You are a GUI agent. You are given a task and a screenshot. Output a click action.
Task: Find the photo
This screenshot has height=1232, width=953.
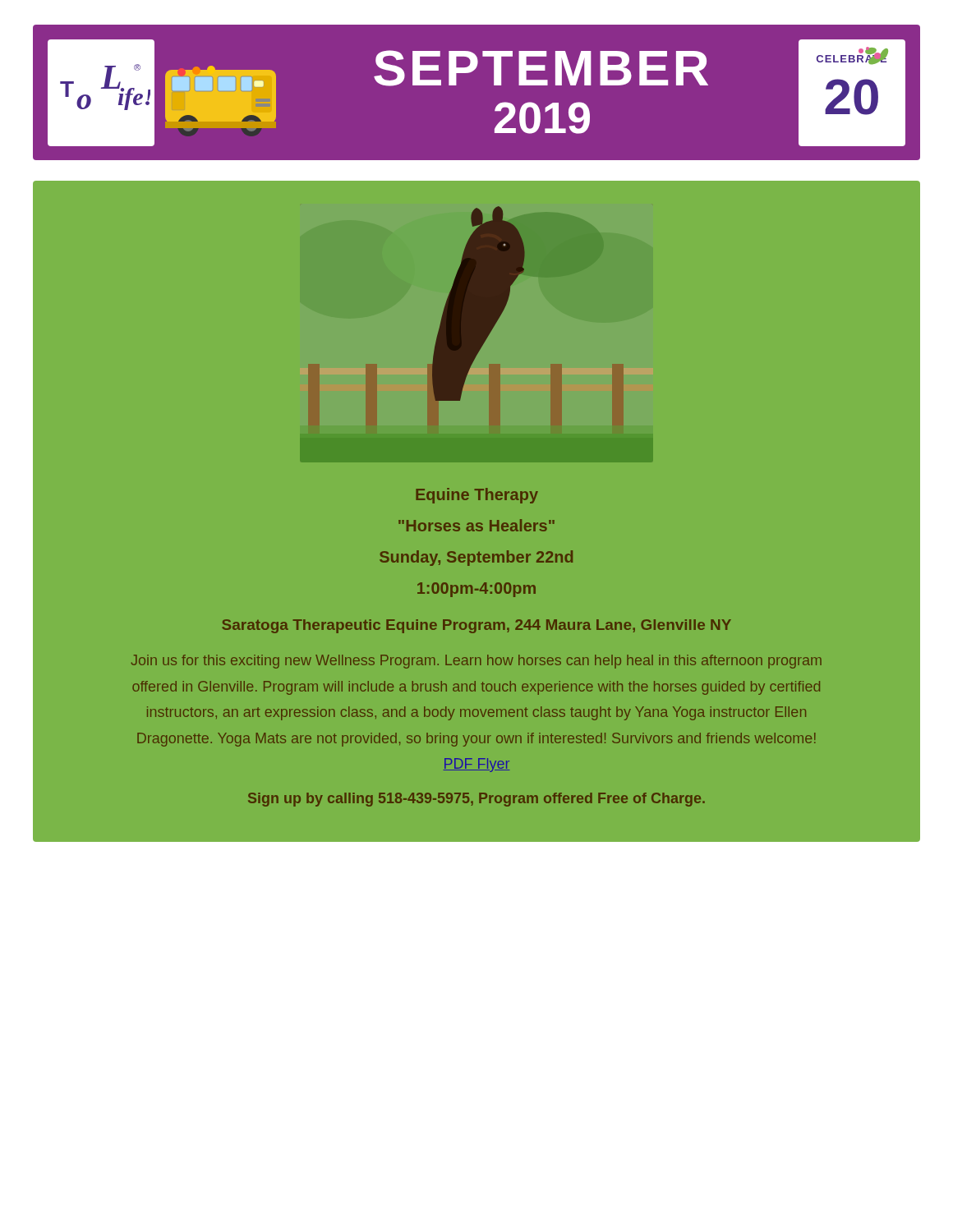pyautogui.click(x=476, y=333)
